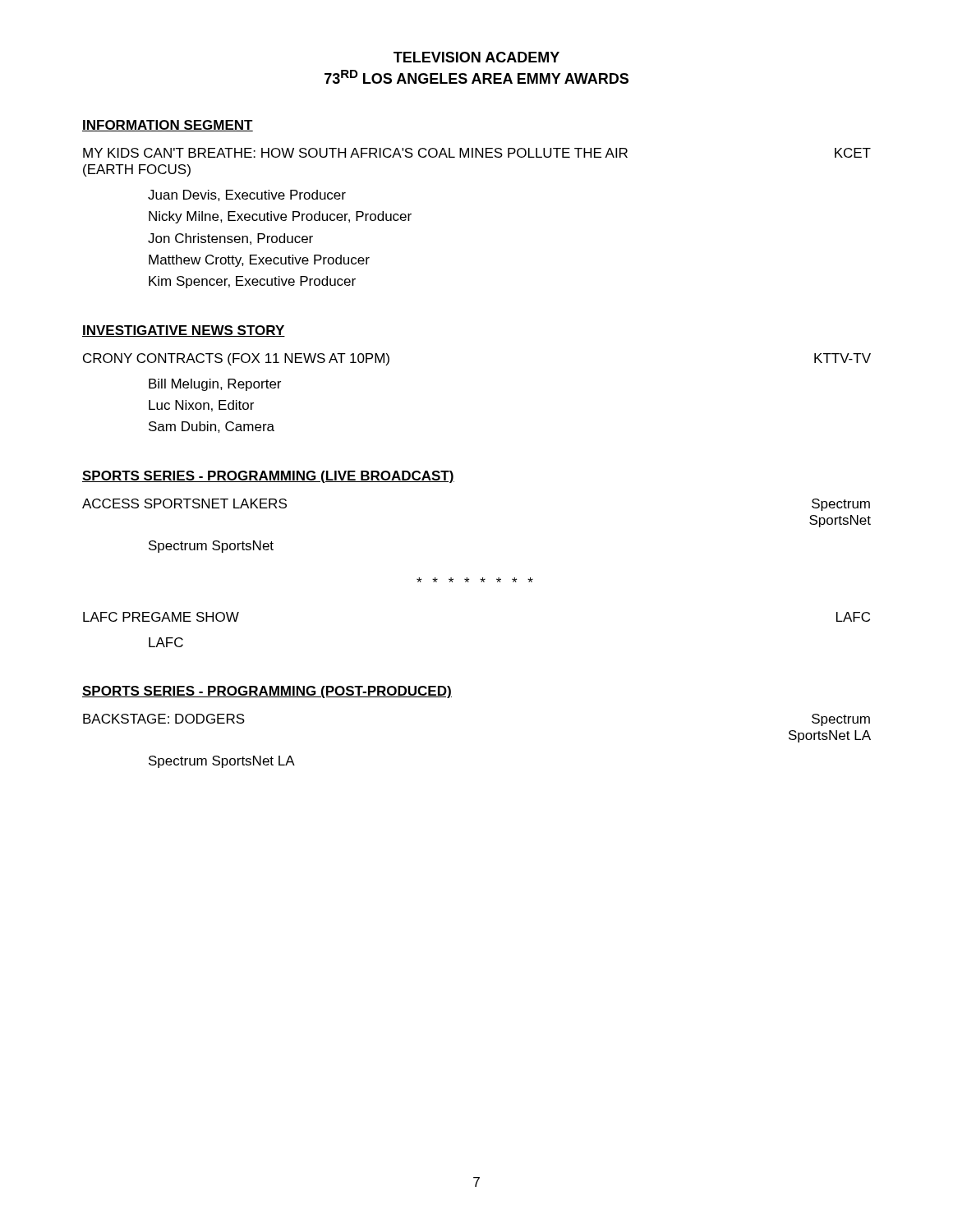Select the list item that reads "Juan Devis, Executive Producer"
Screen dimensions: 1232x953
coord(247,195)
